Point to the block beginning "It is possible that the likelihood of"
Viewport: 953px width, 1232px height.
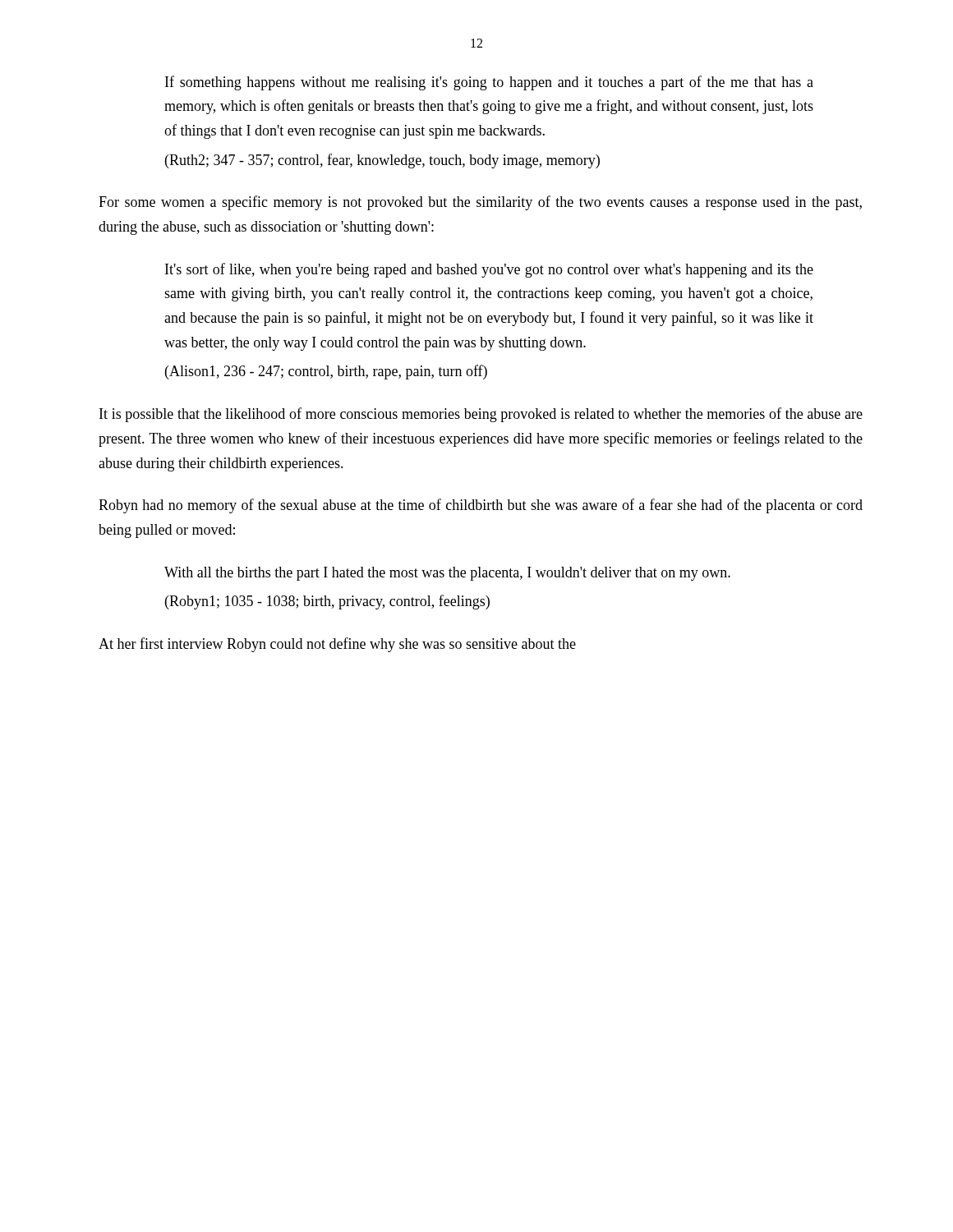pyautogui.click(x=481, y=438)
